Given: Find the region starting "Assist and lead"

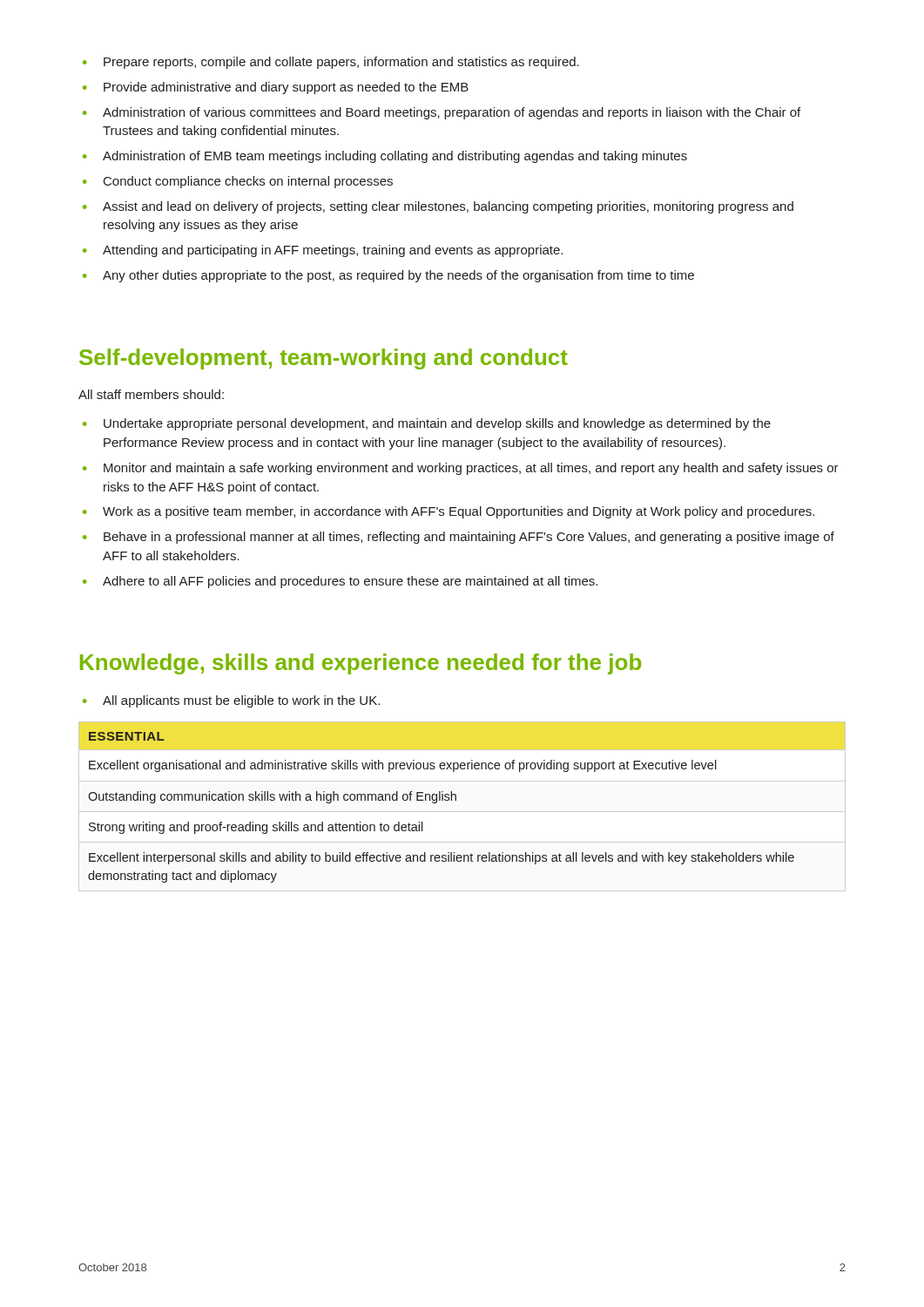Looking at the screenshot, I should [448, 215].
